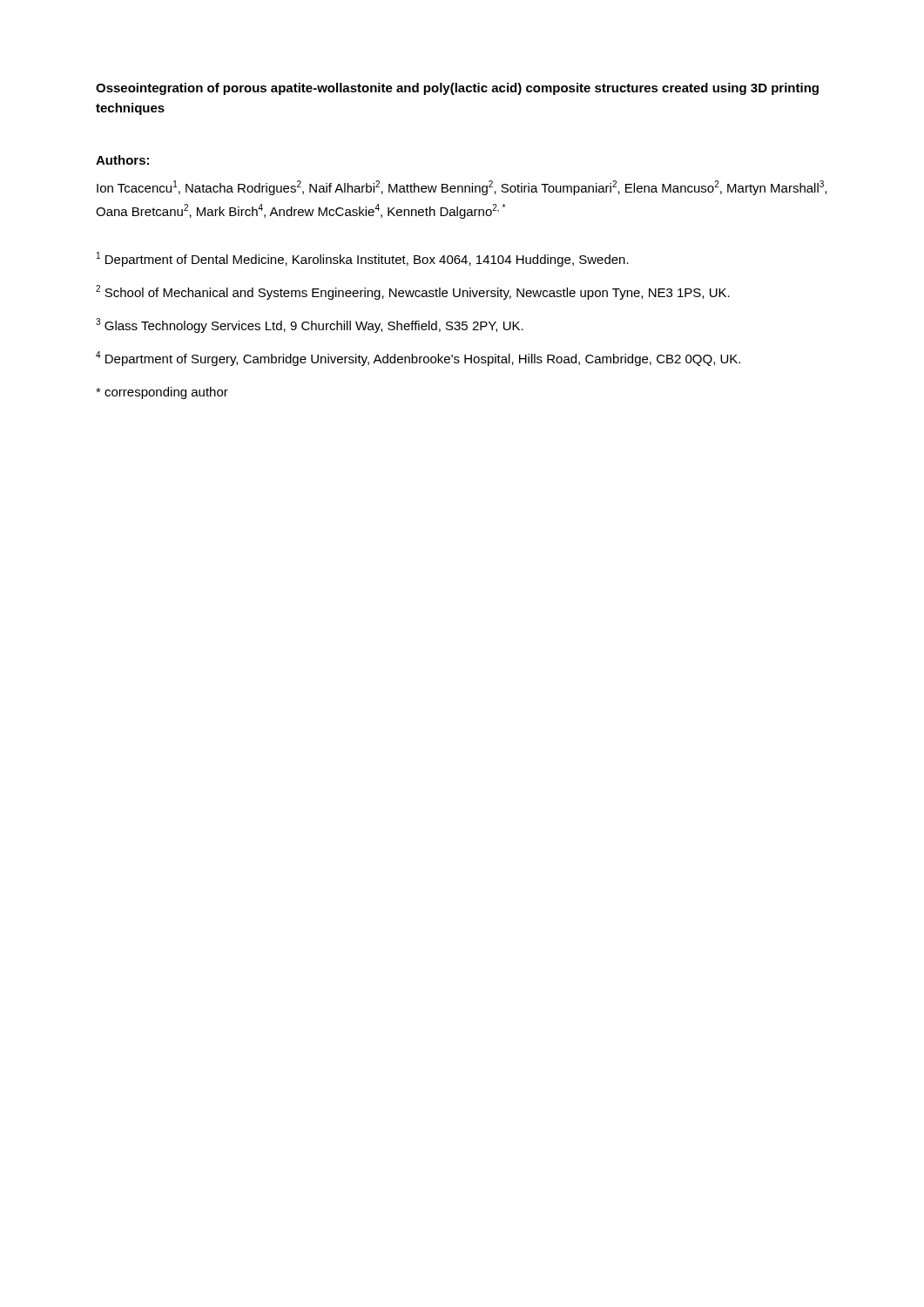This screenshot has height=1307, width=924.
Task: Click the passage that begins "4 Department of Surgery, Cambridge"
Action: tap(419, 358)
